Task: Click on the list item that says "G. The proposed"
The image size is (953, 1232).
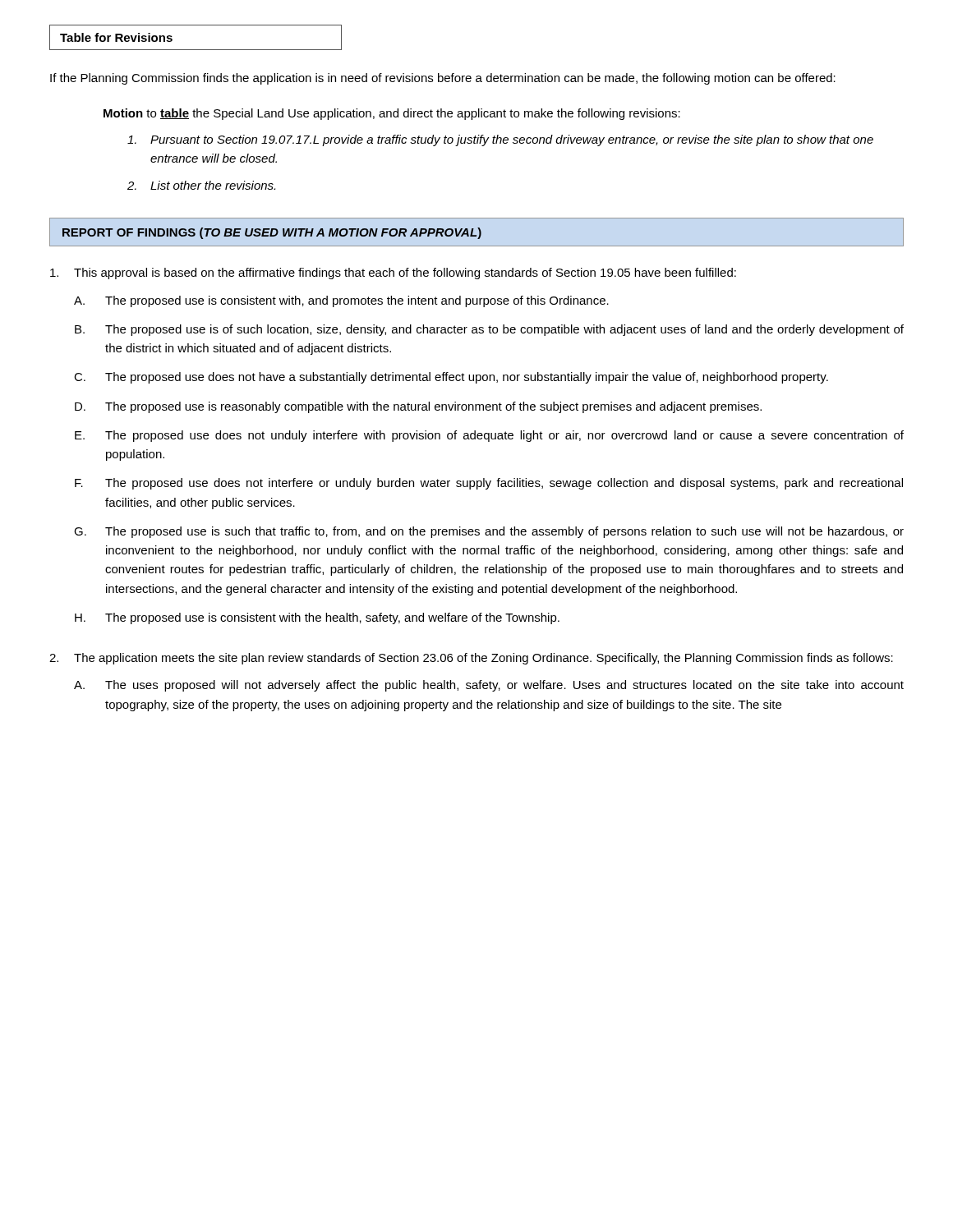Action: (x=489, y=560)
